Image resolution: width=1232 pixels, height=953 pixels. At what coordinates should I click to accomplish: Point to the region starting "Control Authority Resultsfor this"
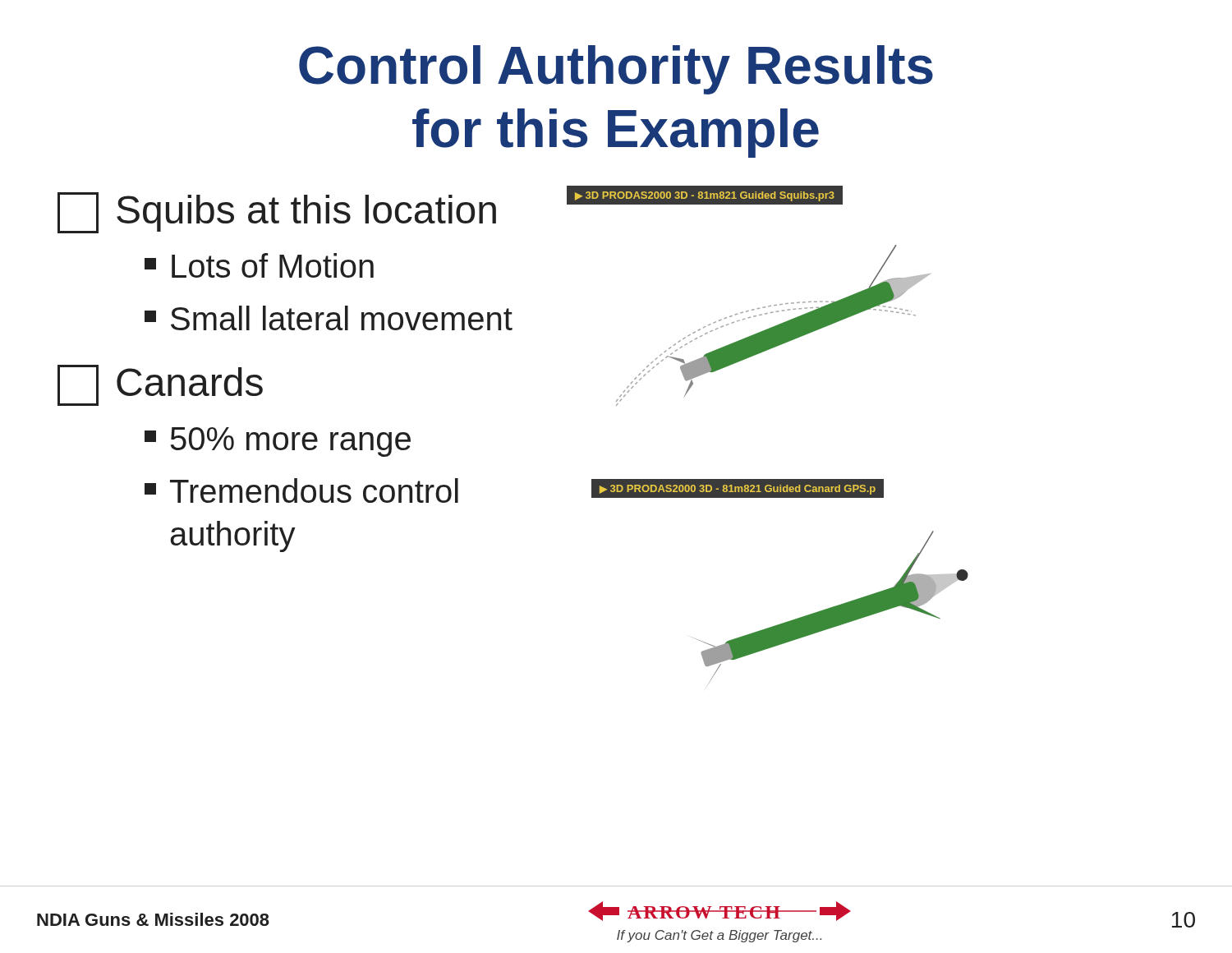click(x=616, y=98)
